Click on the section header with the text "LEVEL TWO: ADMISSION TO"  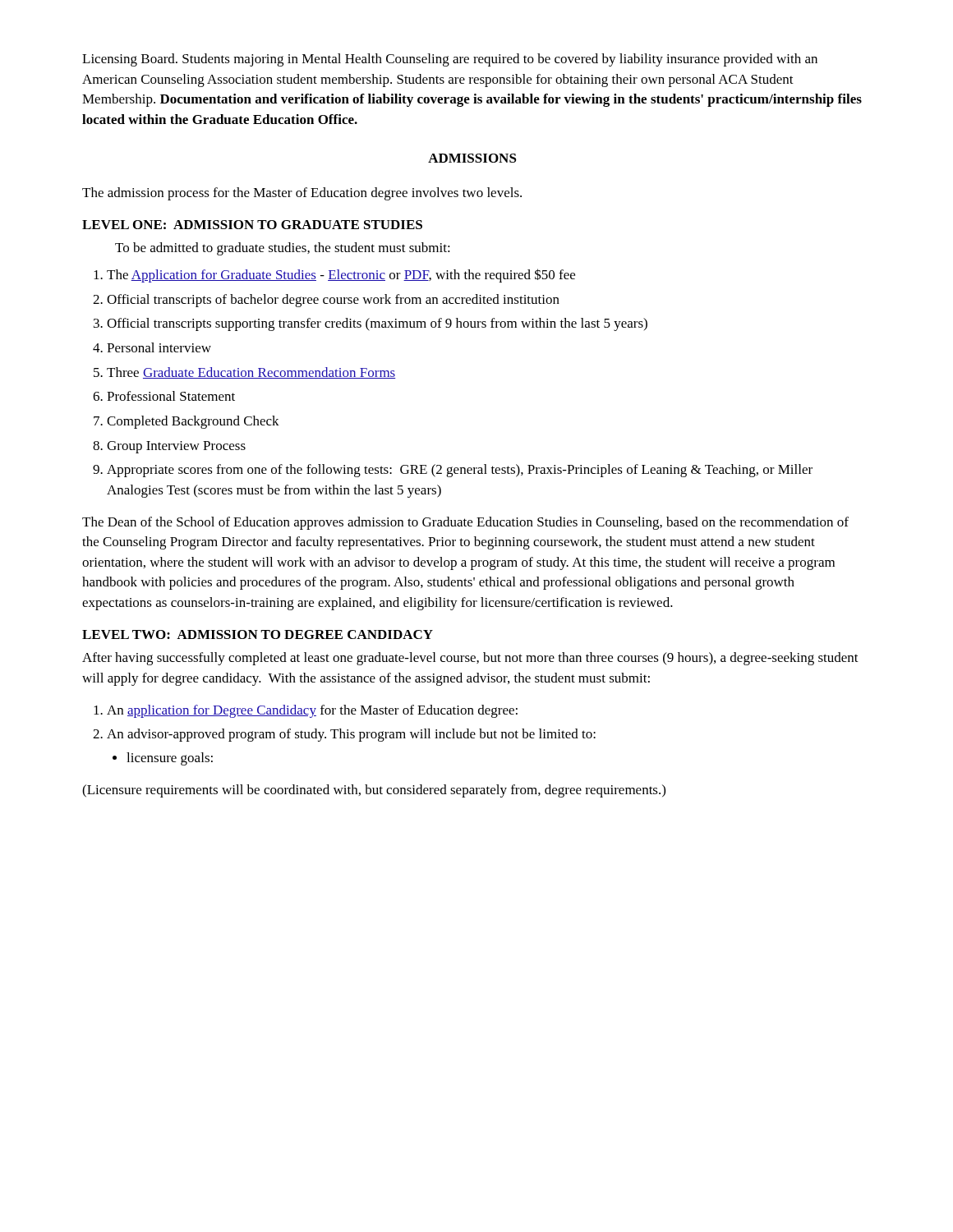(x=258, y=634)
